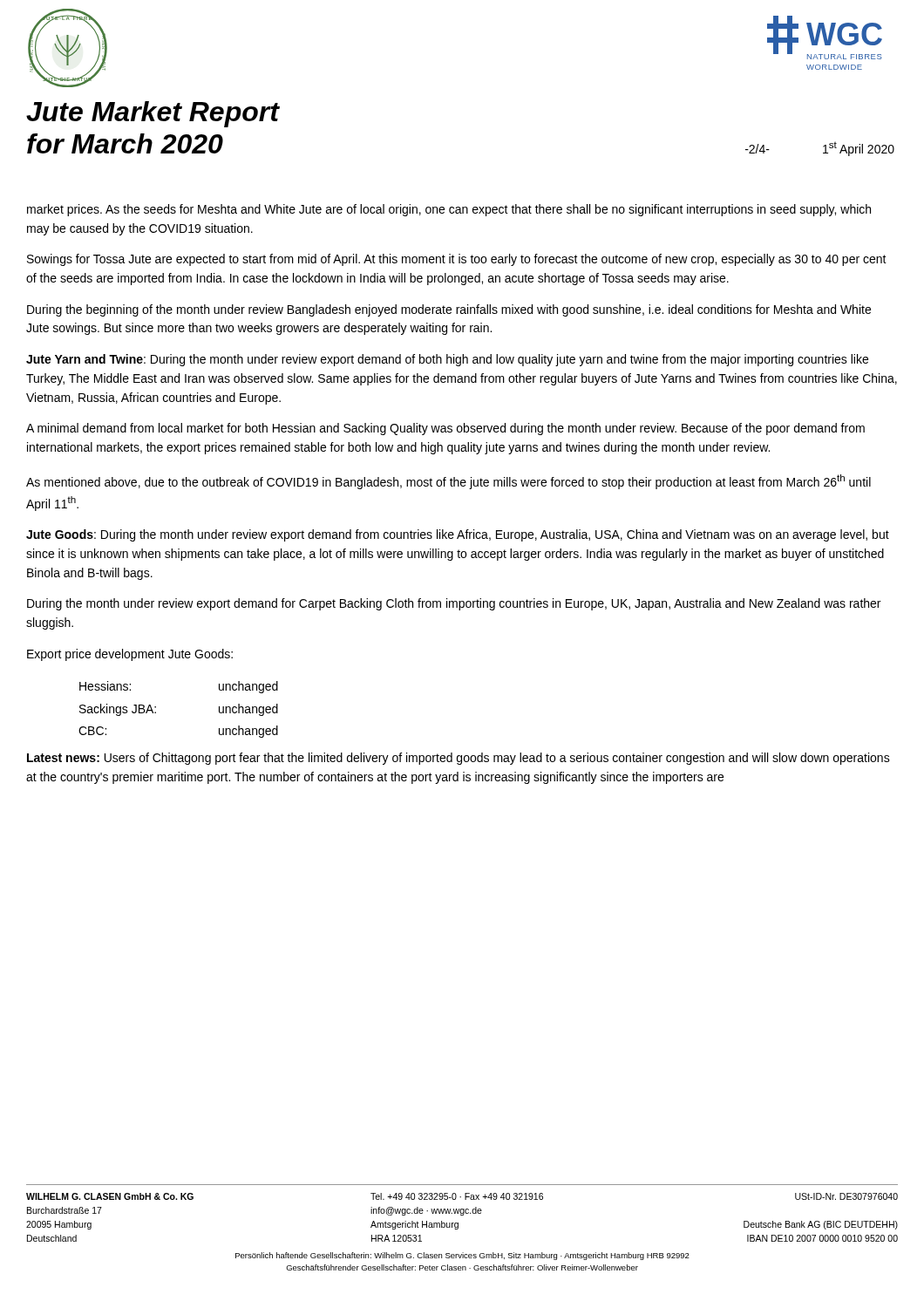Find the passage starting "As mentioned above, due to the"
This screenshot has width=924, height=1308.
pos(449,491)
